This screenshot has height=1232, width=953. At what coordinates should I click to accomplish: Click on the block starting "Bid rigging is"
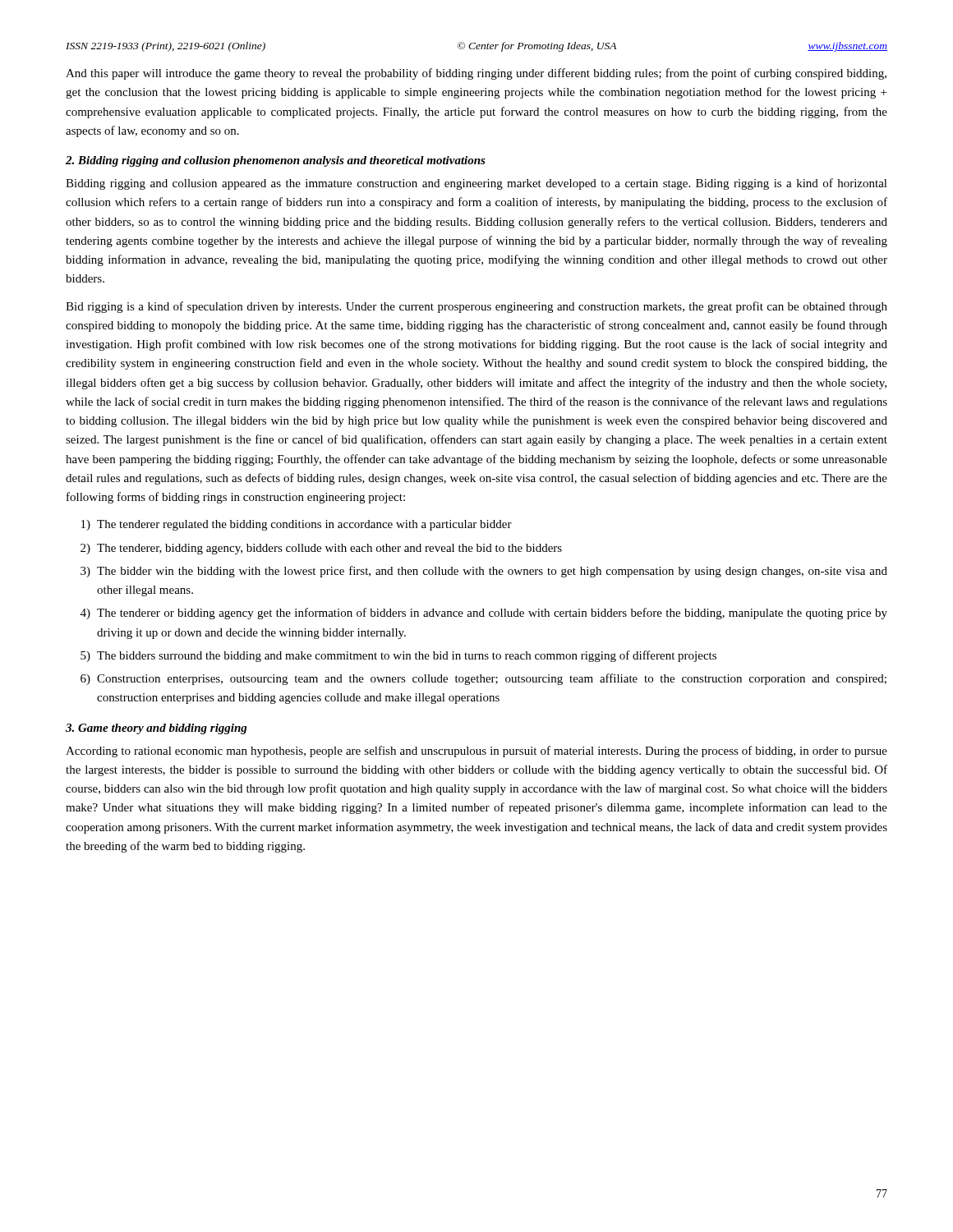tap(476, 401)
